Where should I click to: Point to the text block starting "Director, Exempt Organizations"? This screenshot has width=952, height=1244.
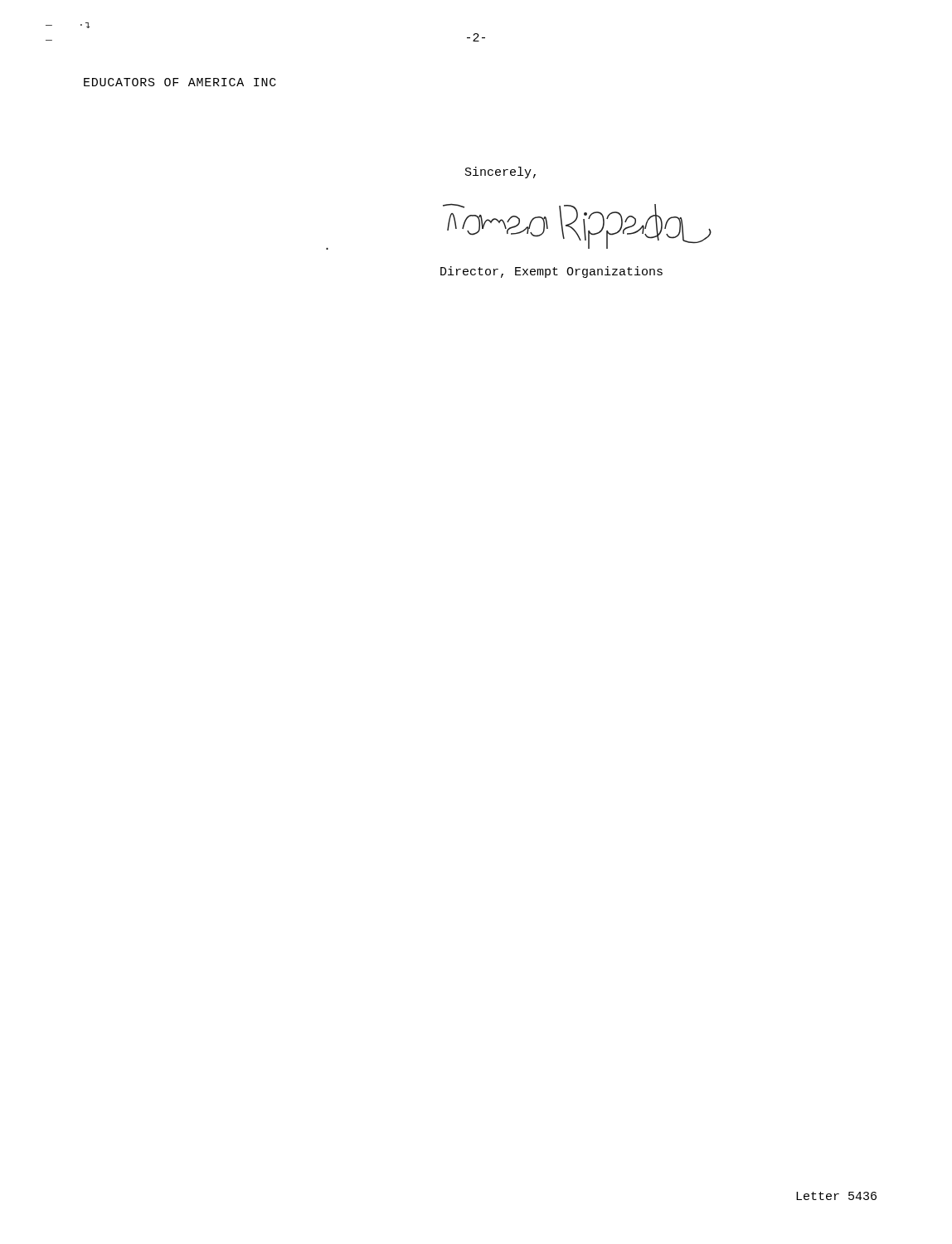click(551, 272)
